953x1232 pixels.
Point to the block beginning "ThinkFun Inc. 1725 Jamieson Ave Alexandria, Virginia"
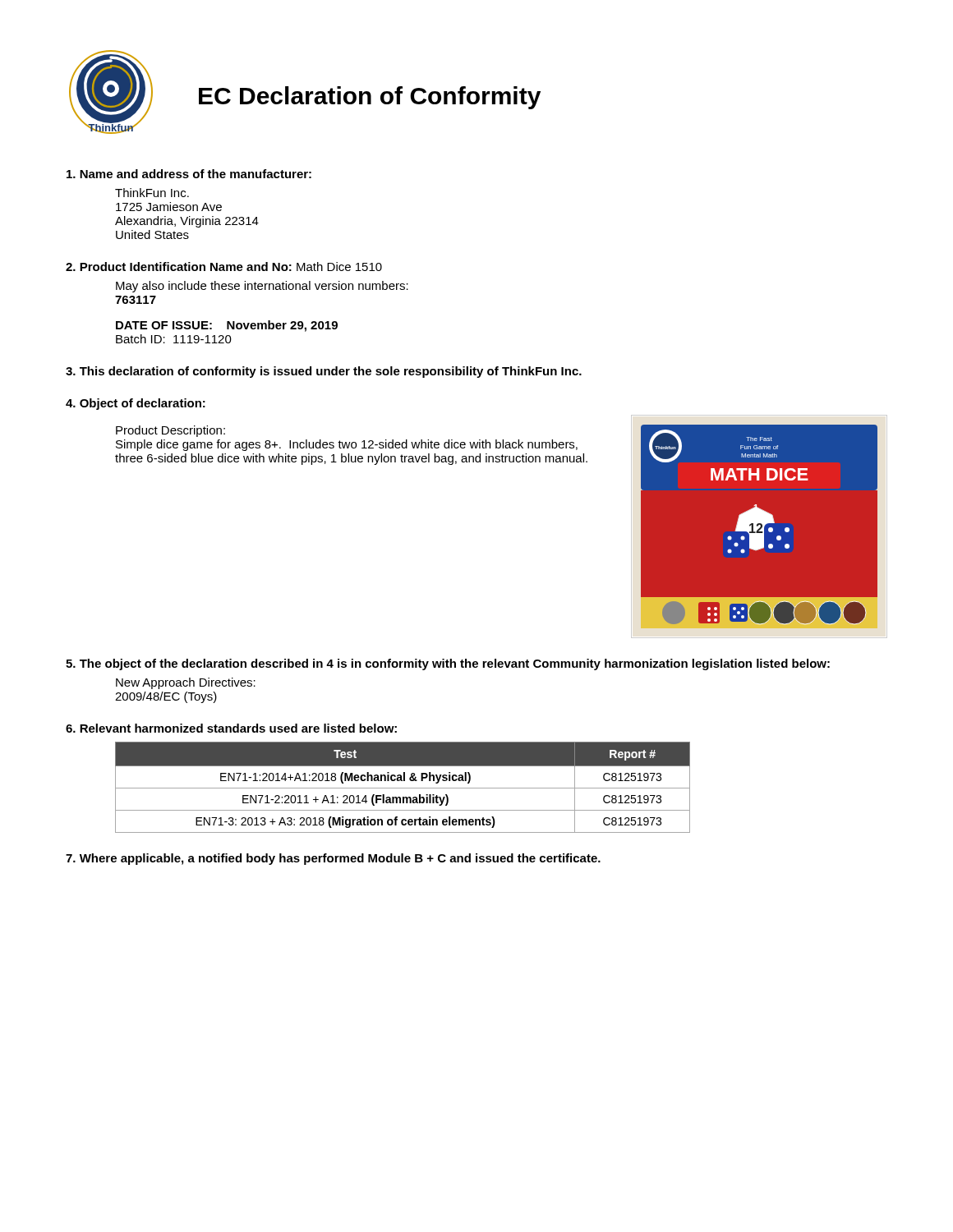tap(187, 214)
